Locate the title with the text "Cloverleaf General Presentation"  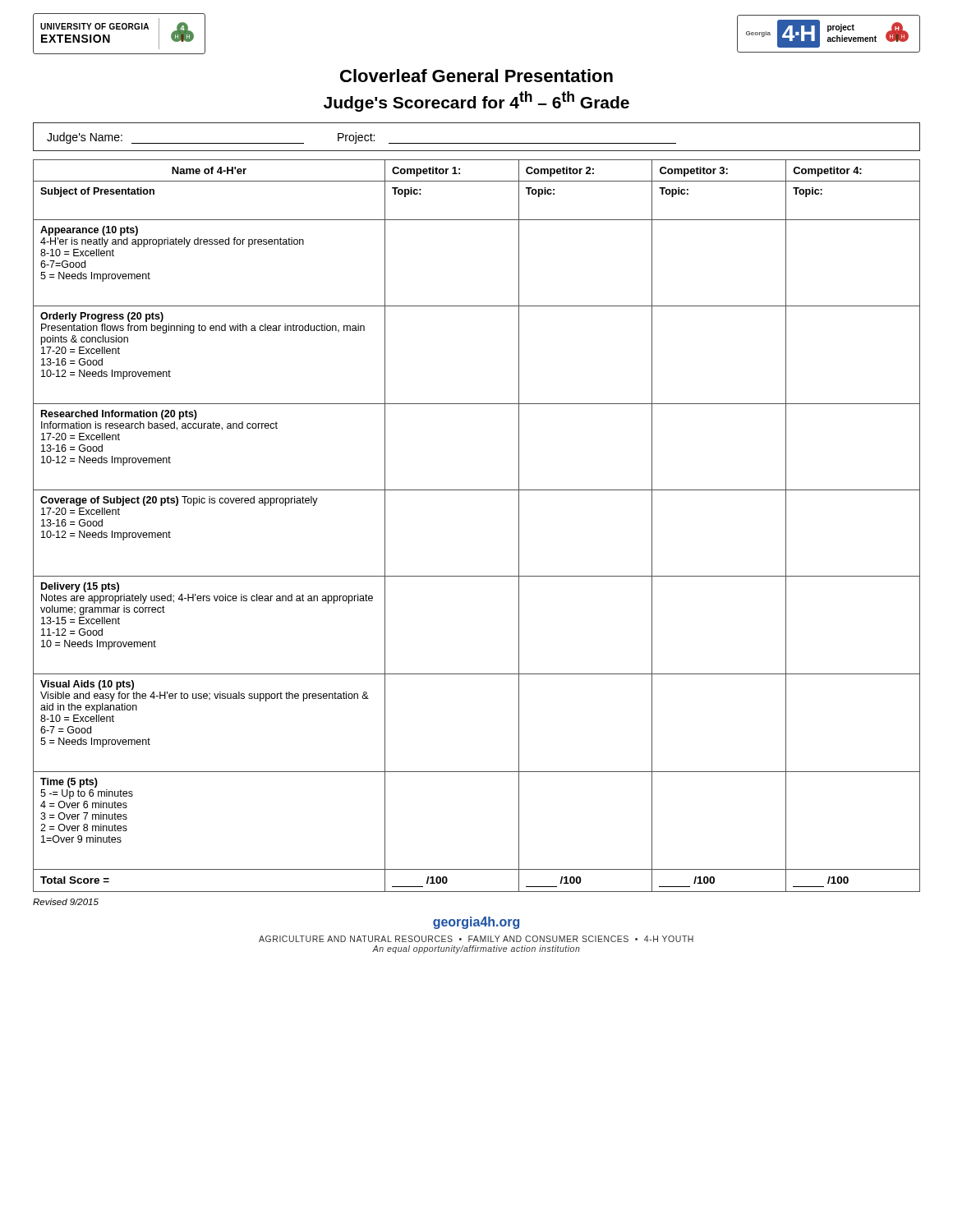pyautogui.click(x=476, y=89)
